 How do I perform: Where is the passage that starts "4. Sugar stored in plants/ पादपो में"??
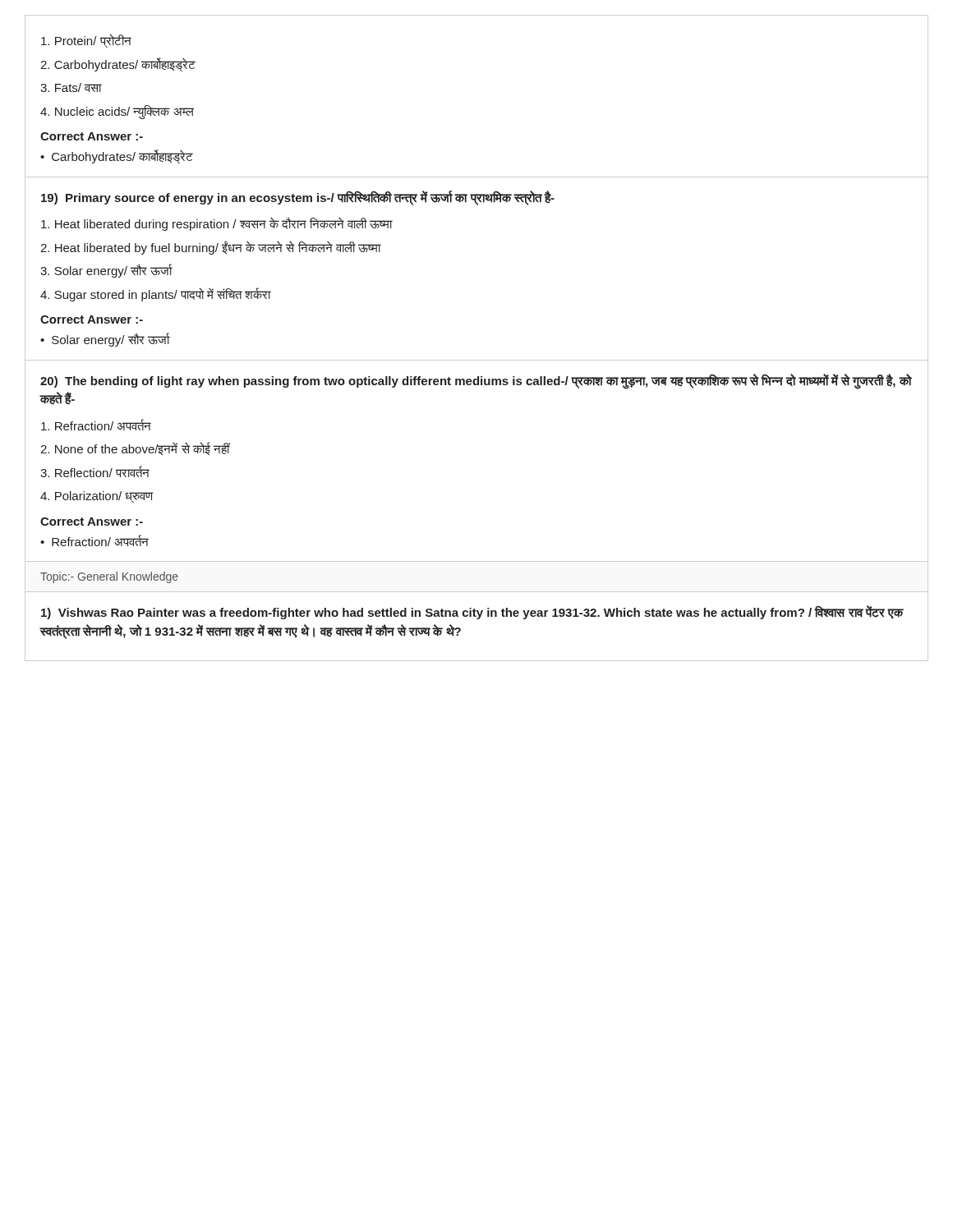155,294
